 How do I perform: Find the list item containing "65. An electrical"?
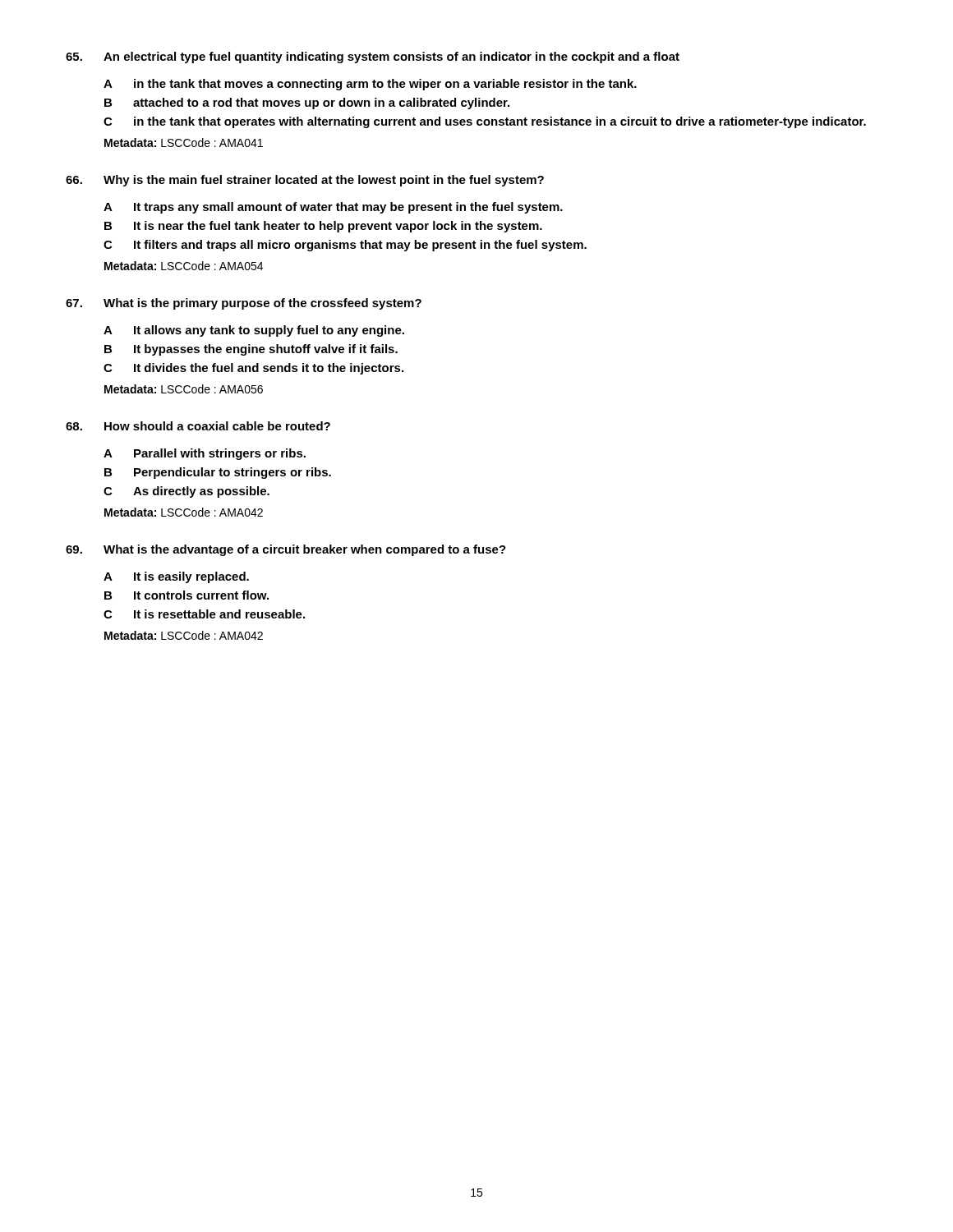pyautogui.click(x=373, y=56)
